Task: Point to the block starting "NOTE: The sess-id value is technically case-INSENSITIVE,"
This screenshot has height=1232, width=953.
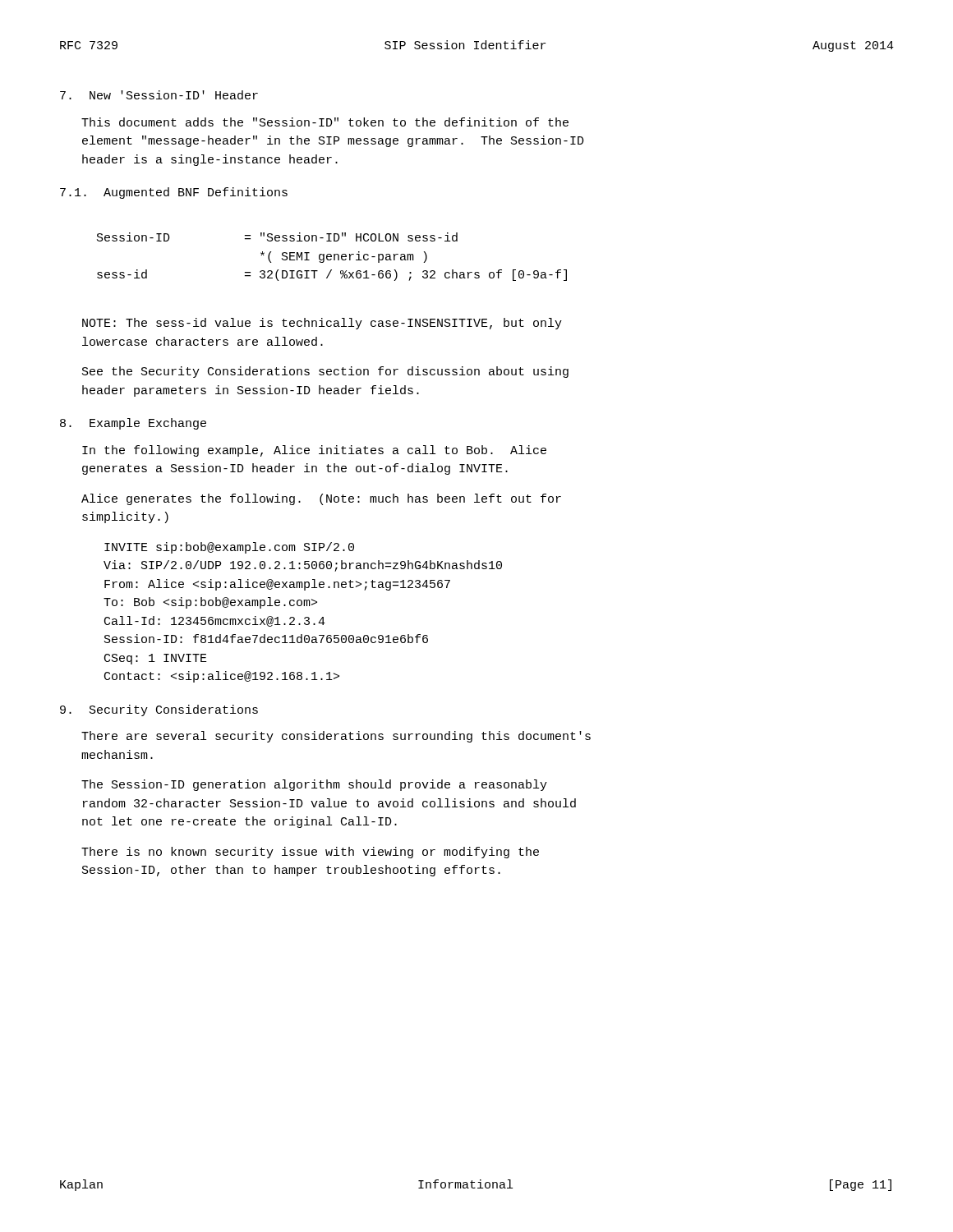Action: click(322, 333)
